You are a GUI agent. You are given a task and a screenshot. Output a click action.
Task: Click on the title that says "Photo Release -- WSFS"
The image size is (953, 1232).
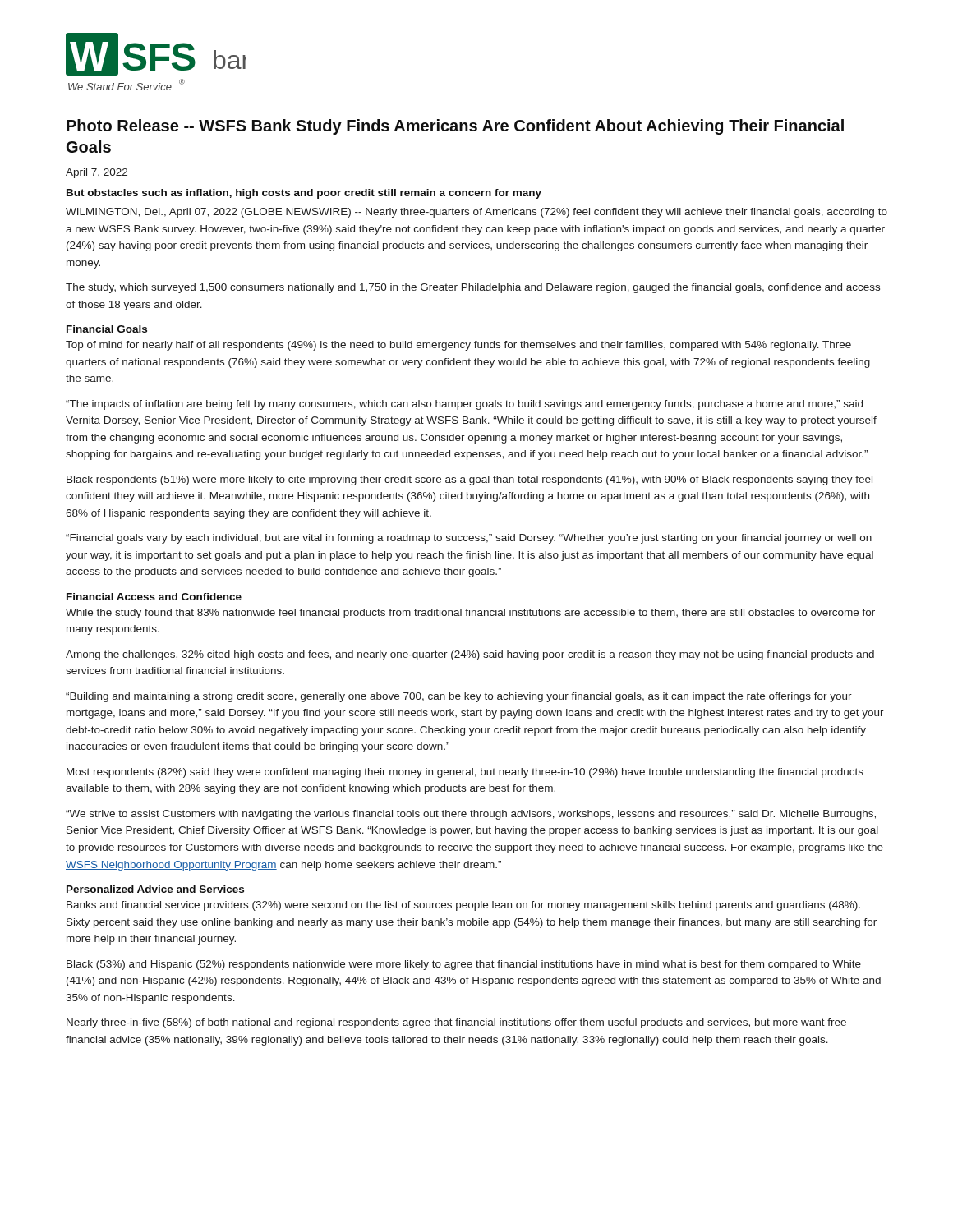click(476, 136)
